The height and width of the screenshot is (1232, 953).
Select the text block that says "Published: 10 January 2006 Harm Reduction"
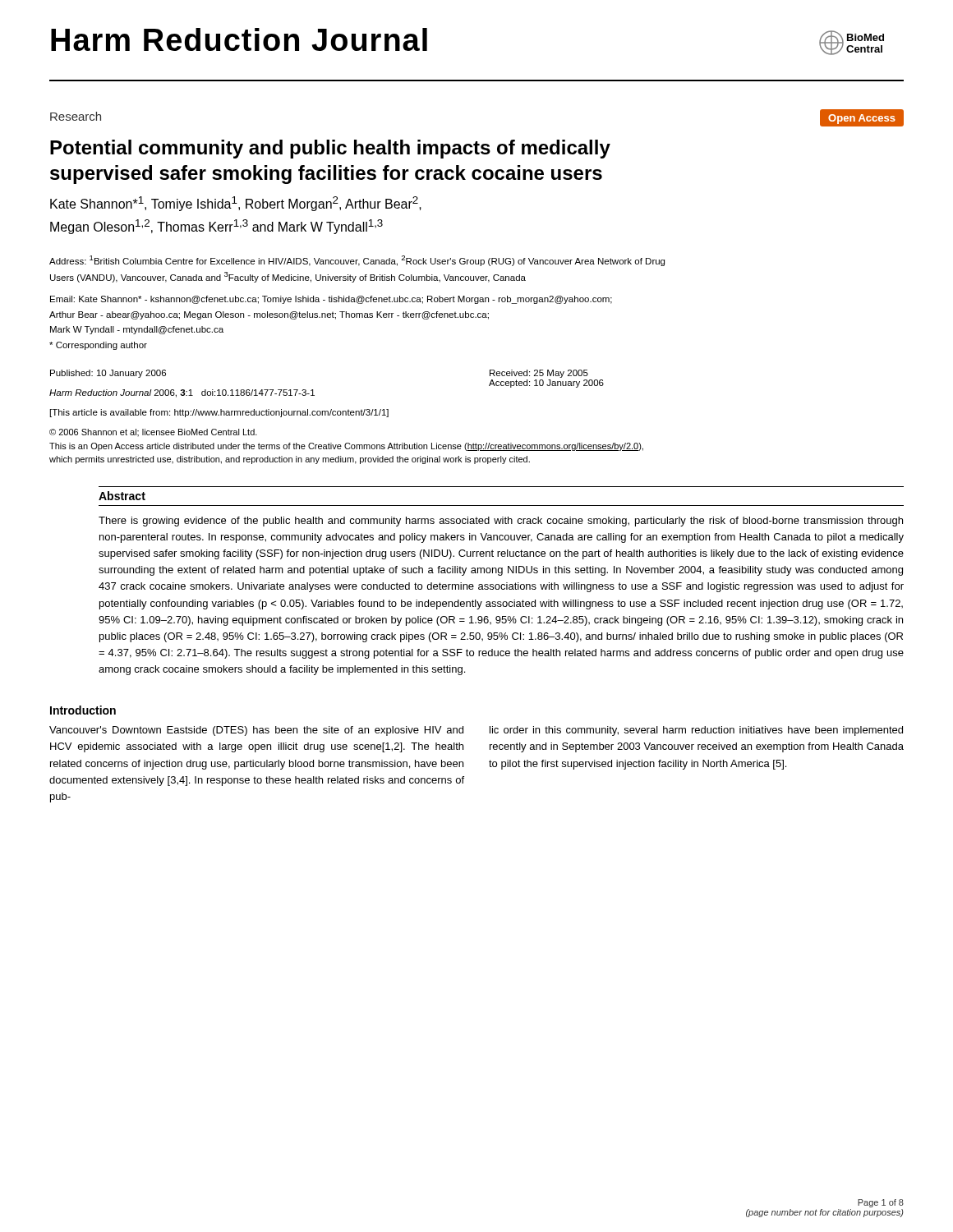click(x=219, y=393)
